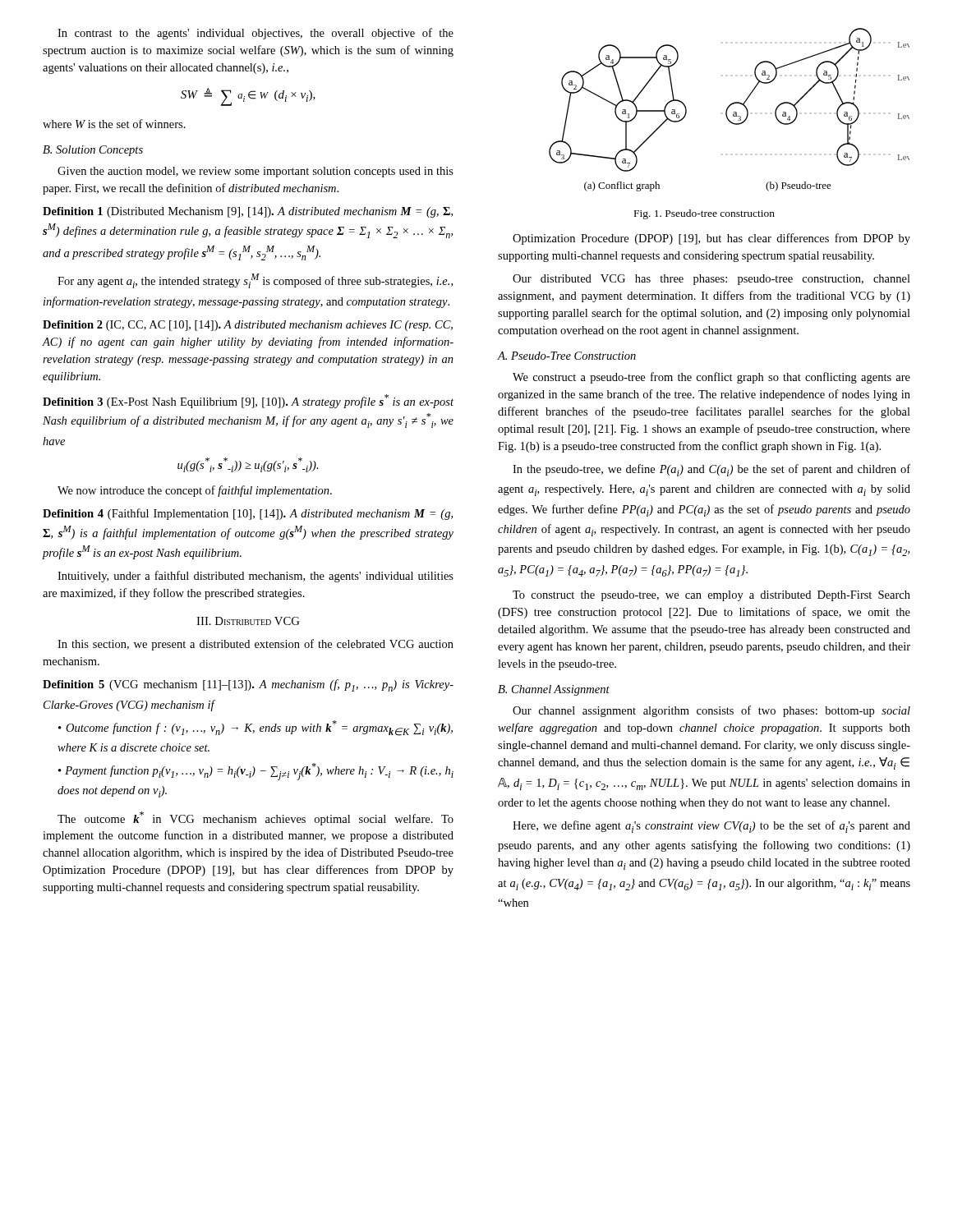Find the illustration
953x1232 pixels.
pyautogui.click(x=704, y=113)
